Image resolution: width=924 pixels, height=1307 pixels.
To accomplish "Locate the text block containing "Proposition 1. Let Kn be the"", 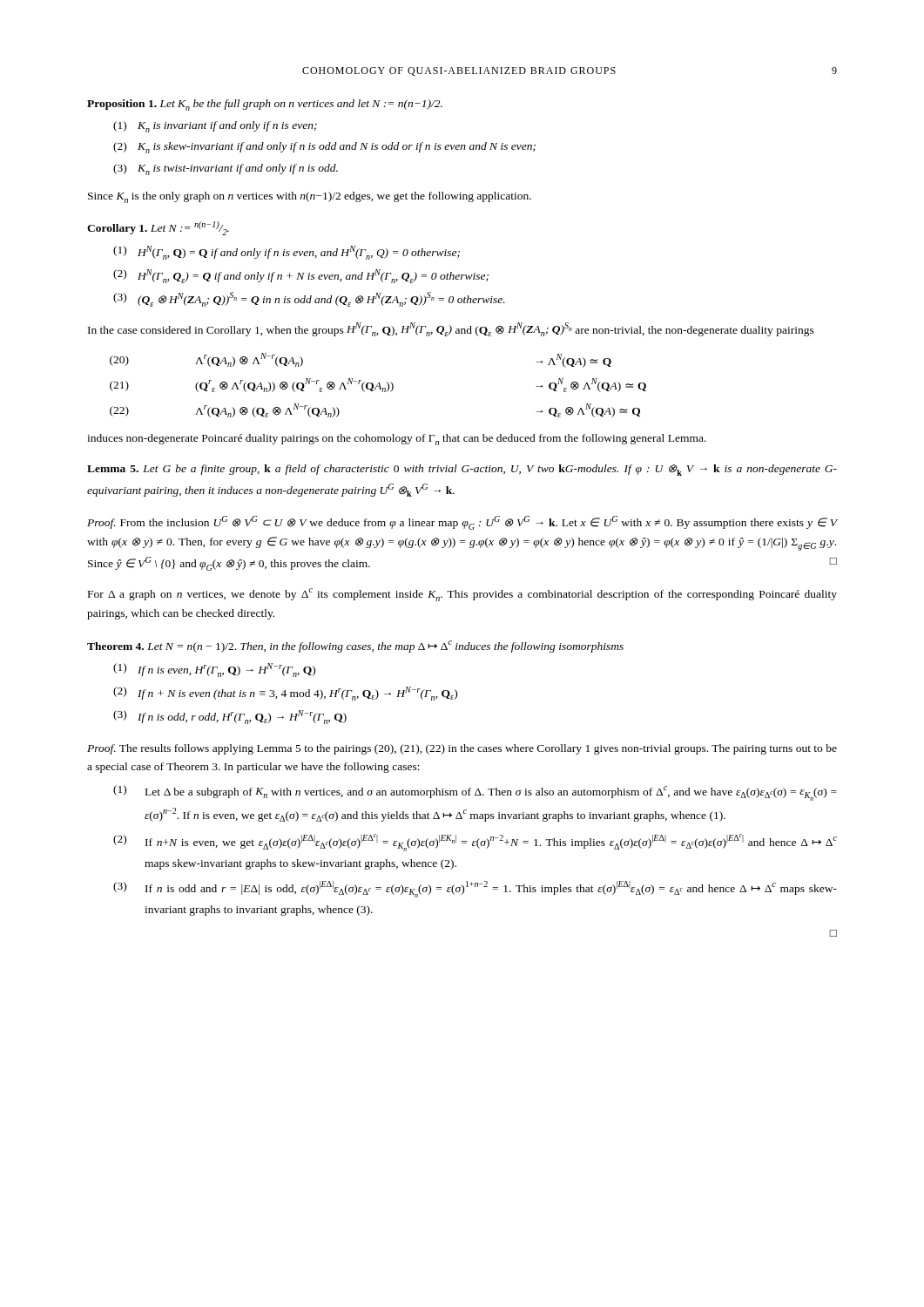I will [x=462, y=137].
